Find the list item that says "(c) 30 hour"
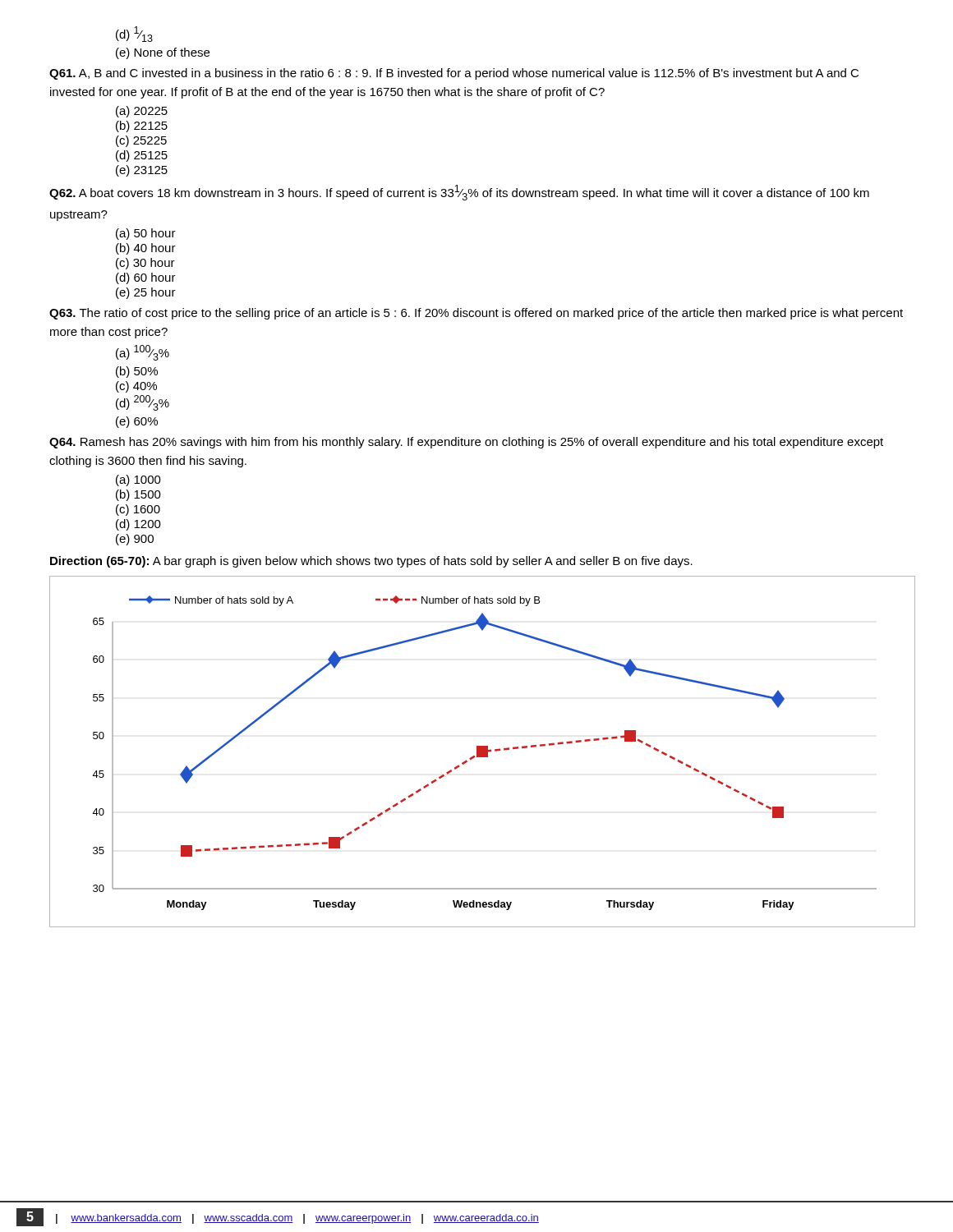Viewport: 953px width, 1232px height. click(145, 263)
